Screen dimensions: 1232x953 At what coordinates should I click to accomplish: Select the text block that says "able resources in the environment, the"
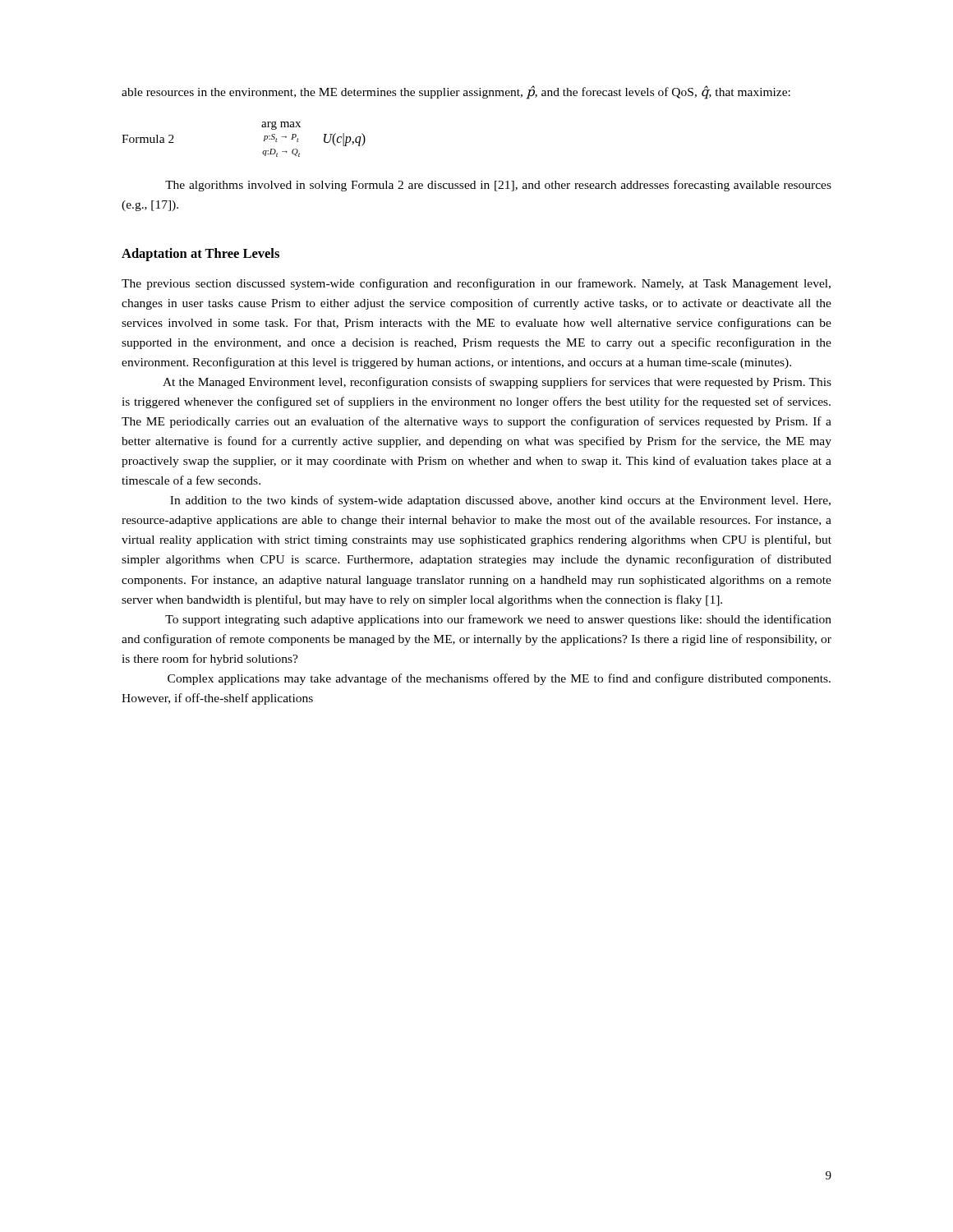pyautogui.click(x=456, y=92)
